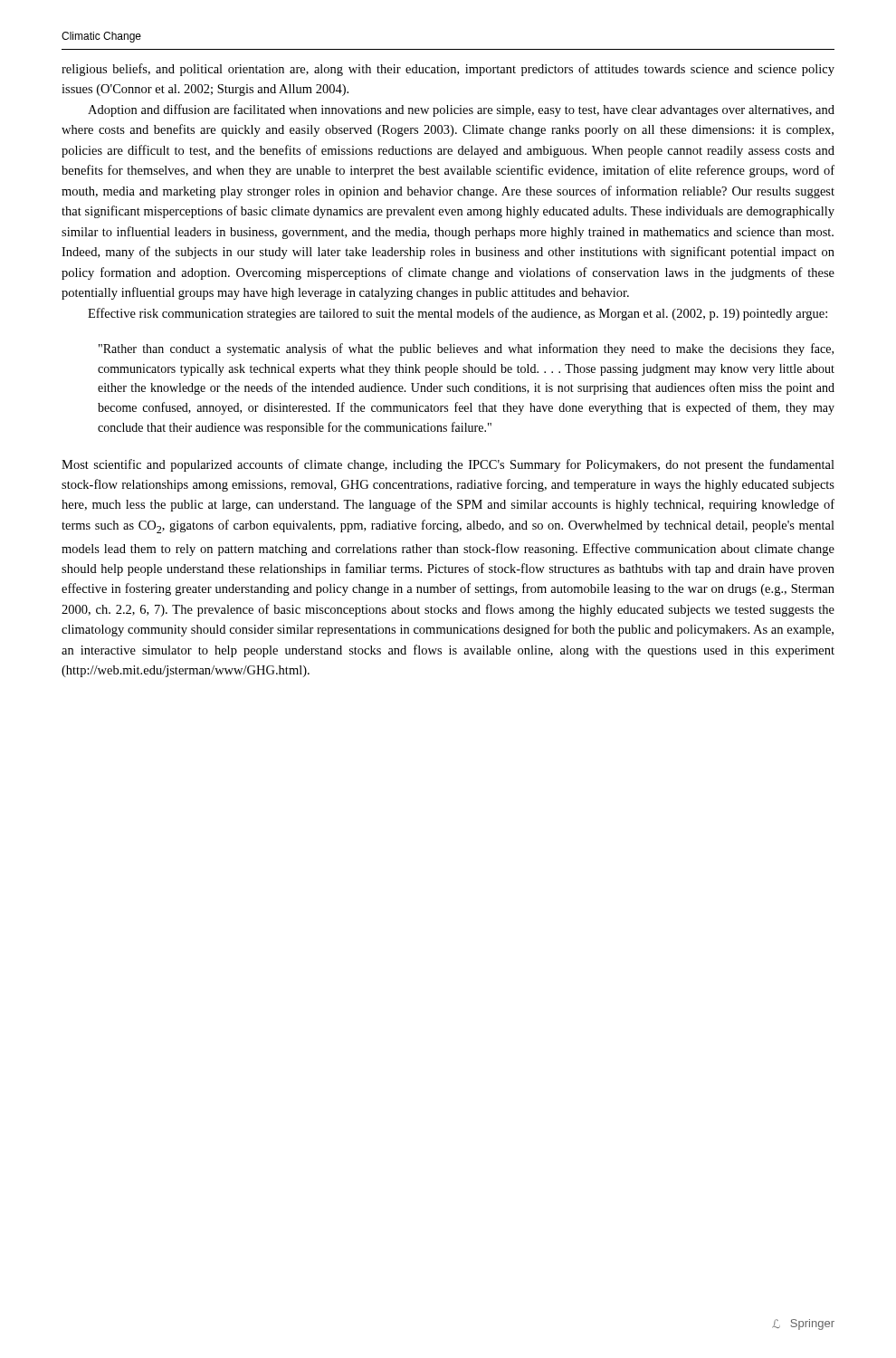The width and height of the screenshot is (896, 1358).
Task: Find the block on this page that starts "Most scientific and popularized accounts of"
Action: click(x=448, y=567)
